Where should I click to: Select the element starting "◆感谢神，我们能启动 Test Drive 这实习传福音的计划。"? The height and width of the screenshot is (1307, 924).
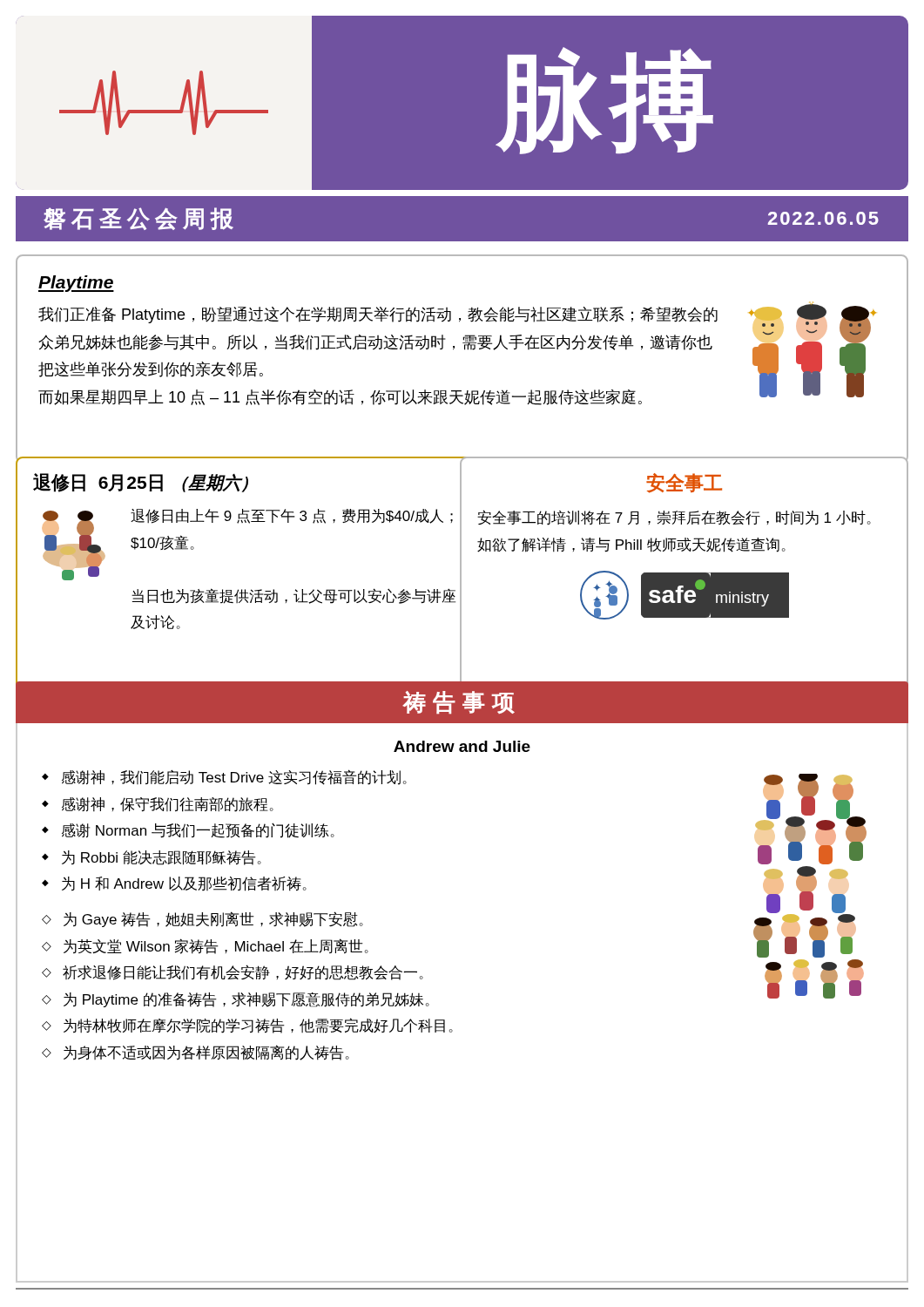coord(229,777)
